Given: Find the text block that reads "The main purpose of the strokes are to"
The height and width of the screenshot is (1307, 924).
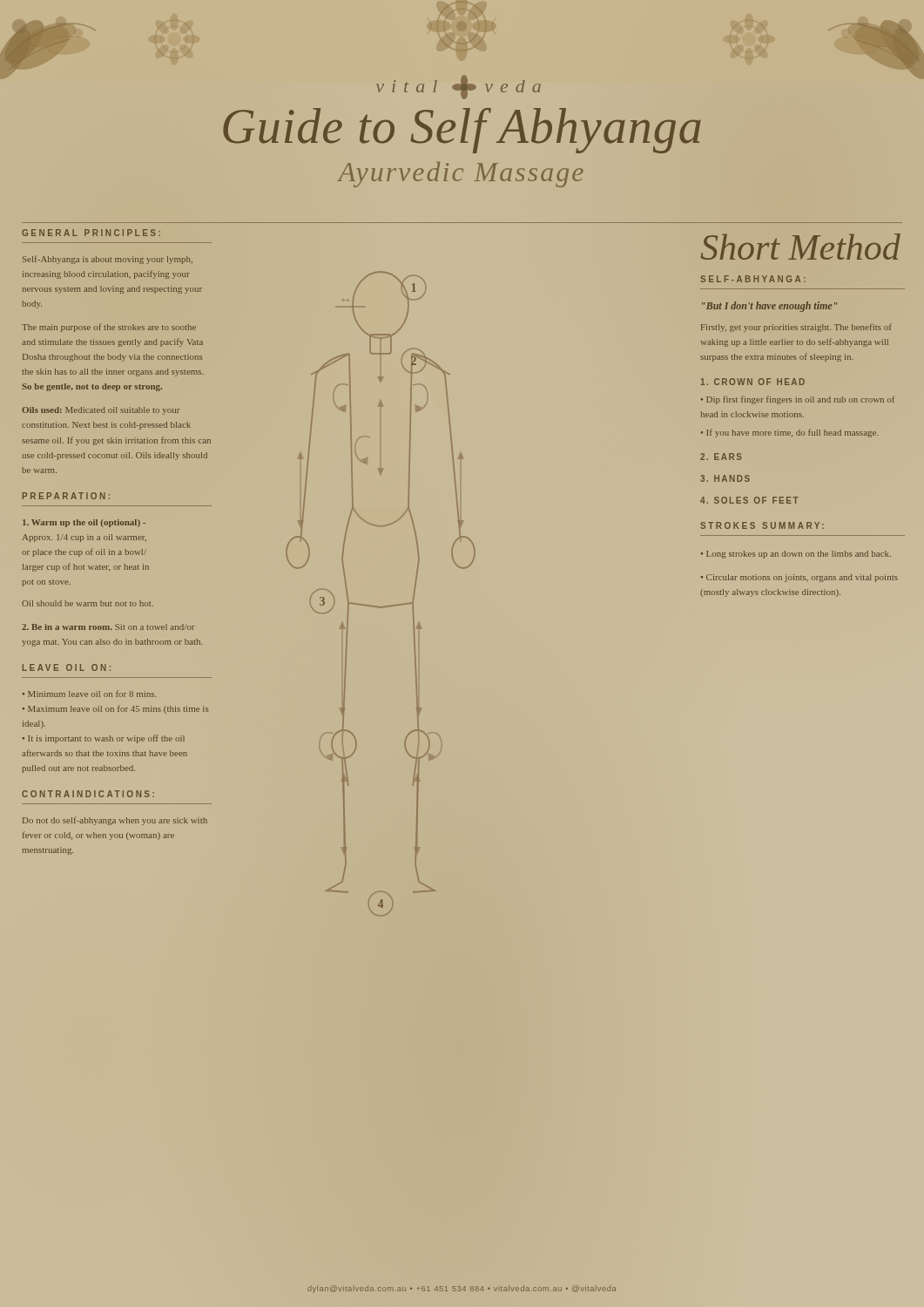Looking at the screenshot, I should (113, 357).
